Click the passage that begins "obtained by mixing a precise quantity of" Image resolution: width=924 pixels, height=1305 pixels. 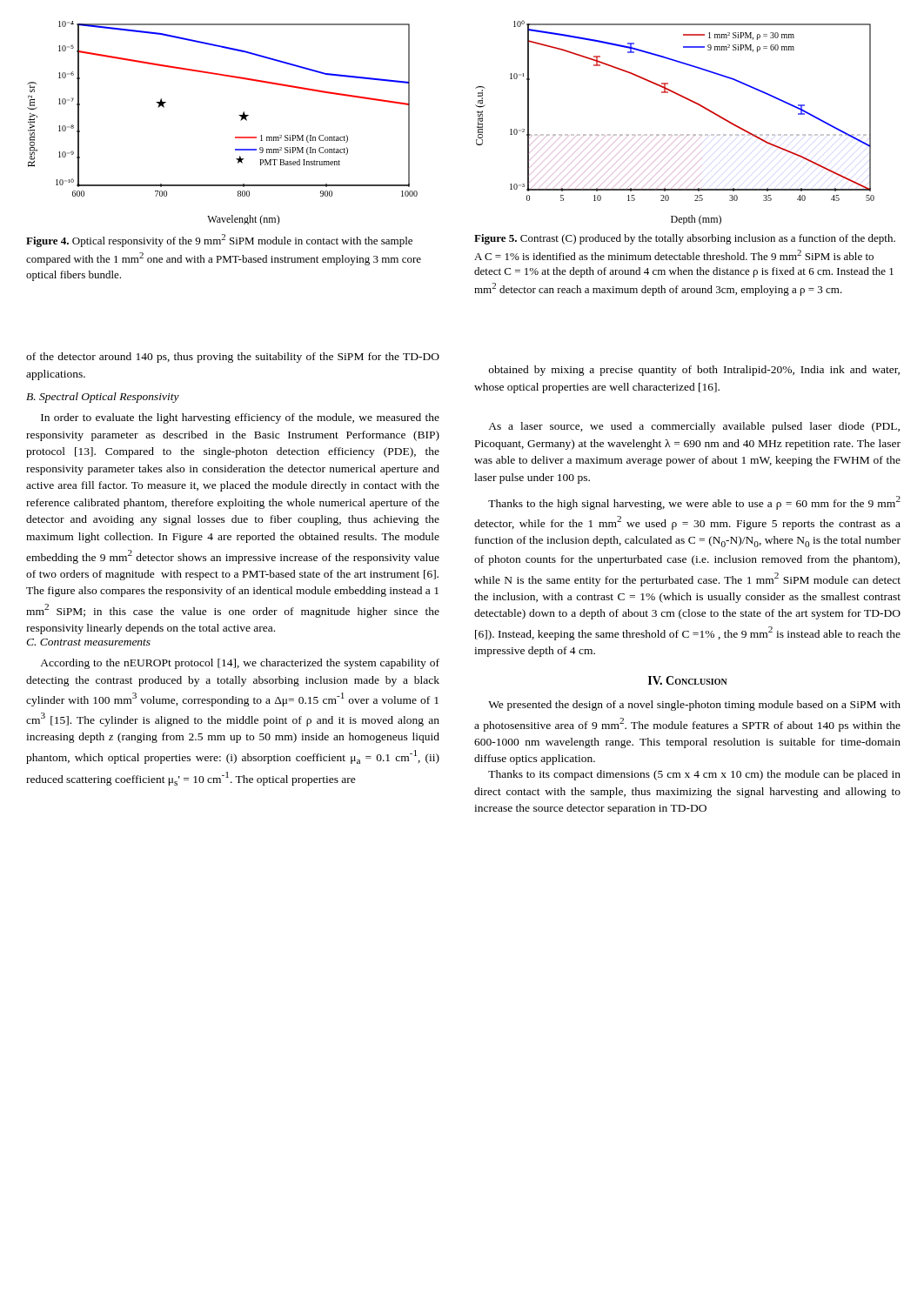[x=687, y=378]
